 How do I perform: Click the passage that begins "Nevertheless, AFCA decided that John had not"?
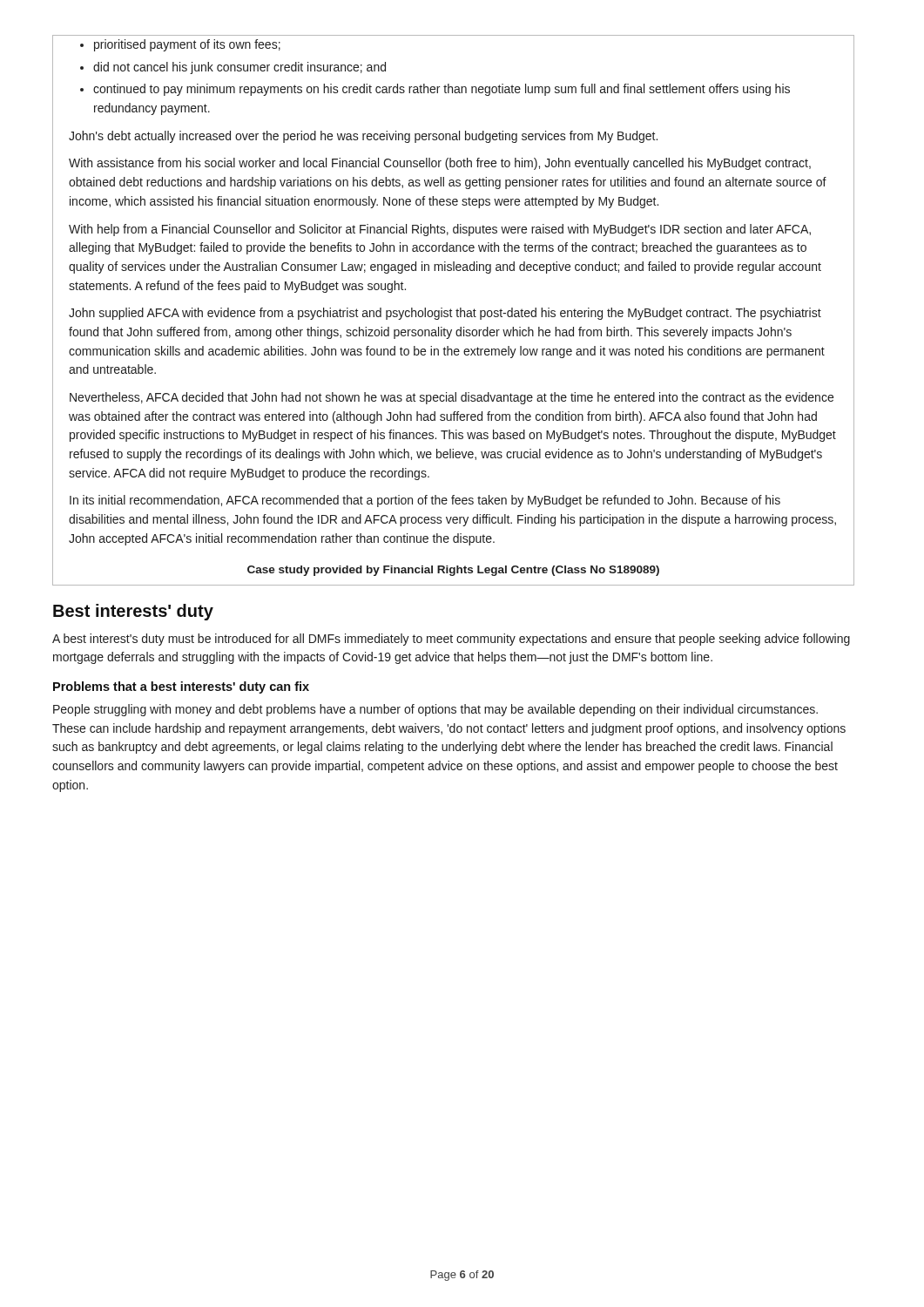tap(453, 436)
